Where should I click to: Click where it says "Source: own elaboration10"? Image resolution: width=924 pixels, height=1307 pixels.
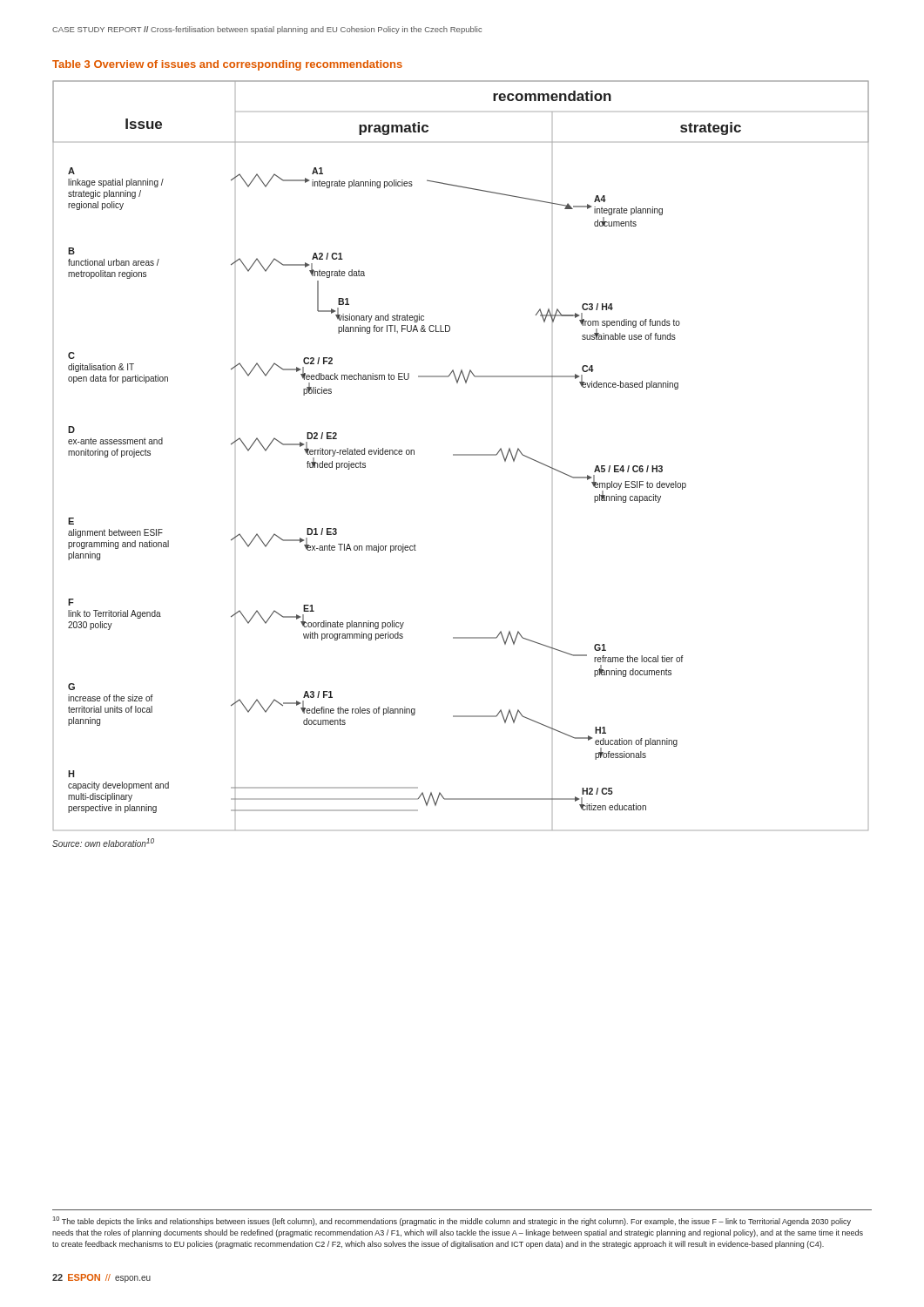click(103, 843)
